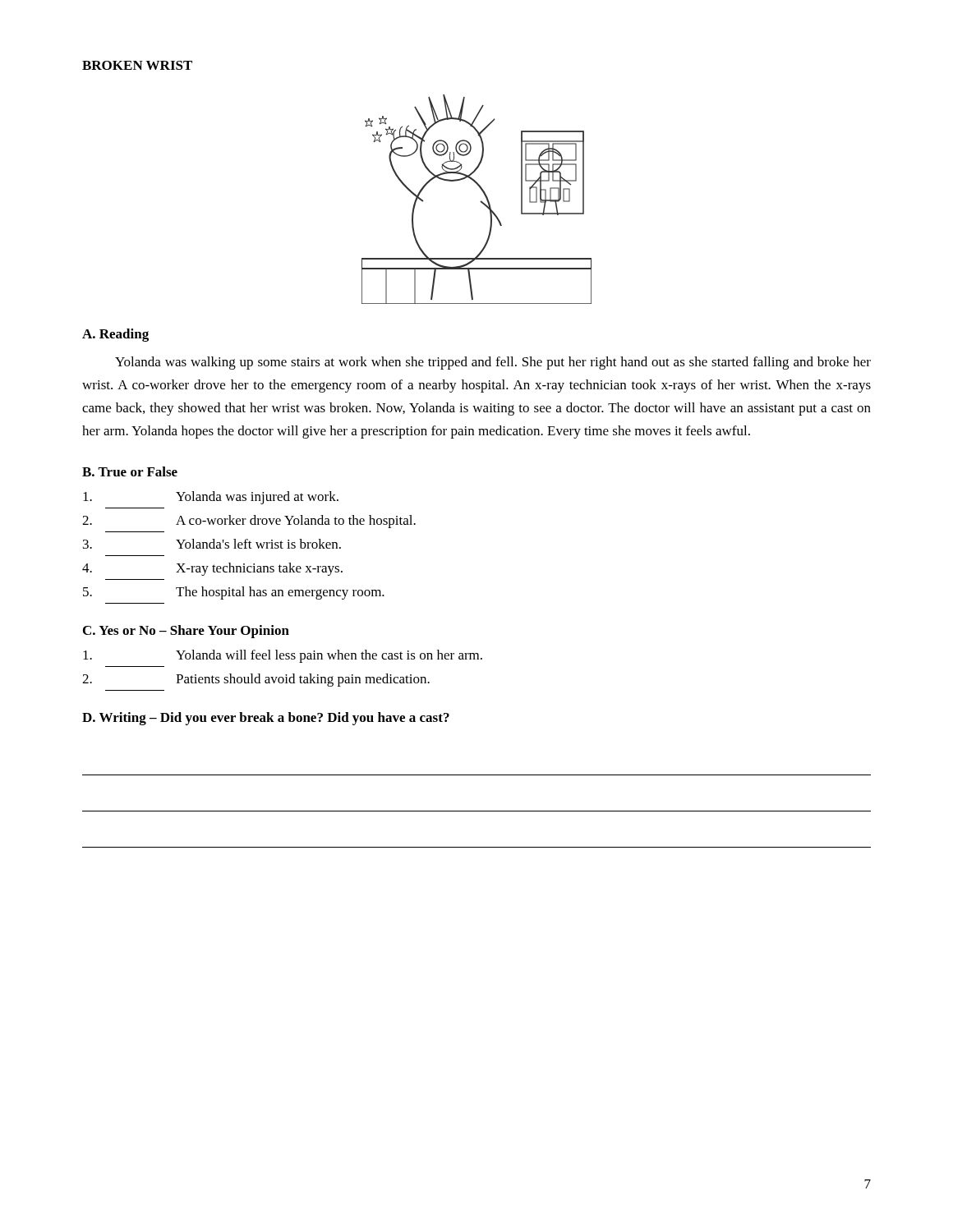Select the title
Image resolution: width=953 pixels, height=1232 pixels.
[137, 65]
